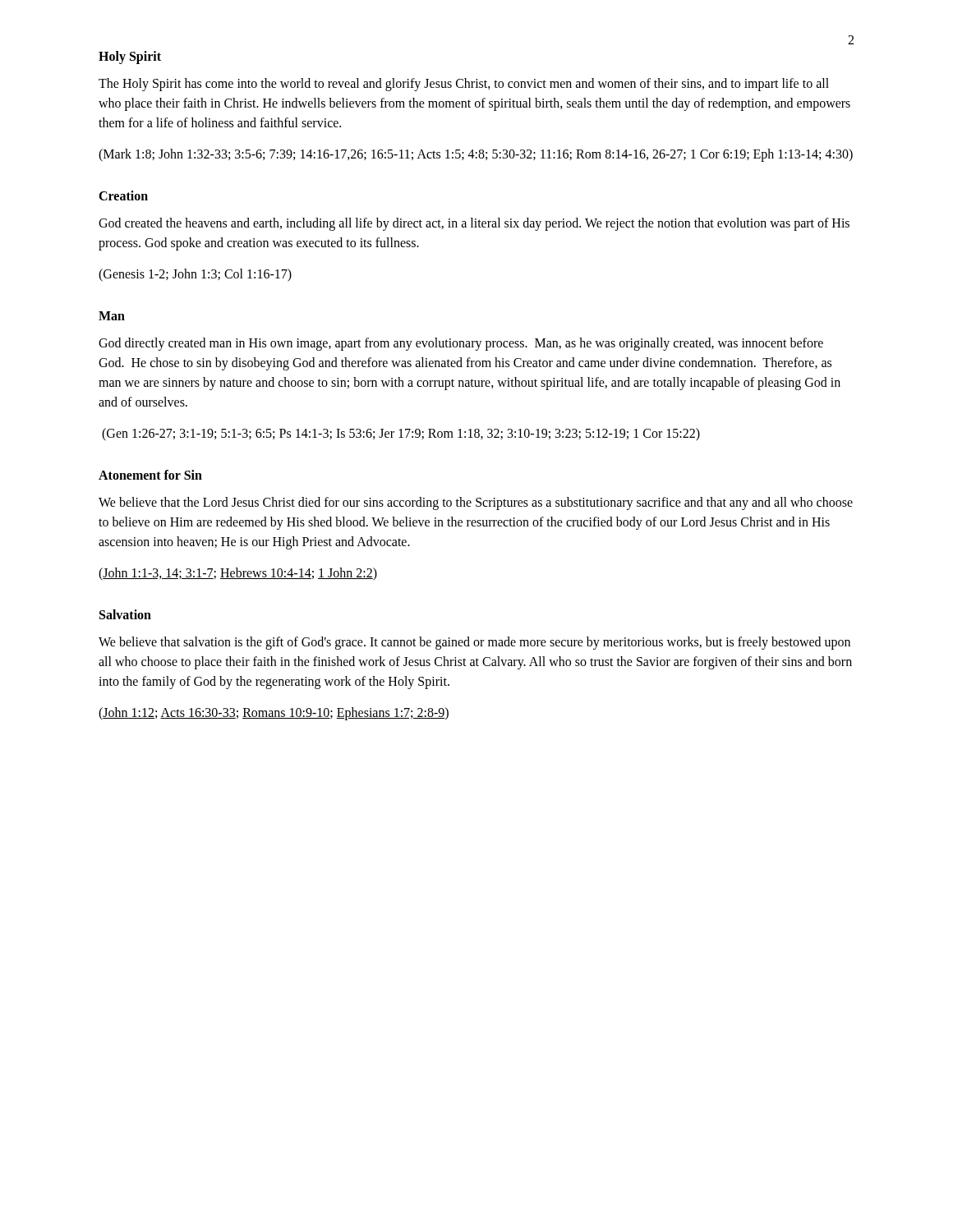
Task: Select the text block with the text "(John 1:1-3, 14; 3:1-7; Hebrews"
Action: click(x=238, y=573)
